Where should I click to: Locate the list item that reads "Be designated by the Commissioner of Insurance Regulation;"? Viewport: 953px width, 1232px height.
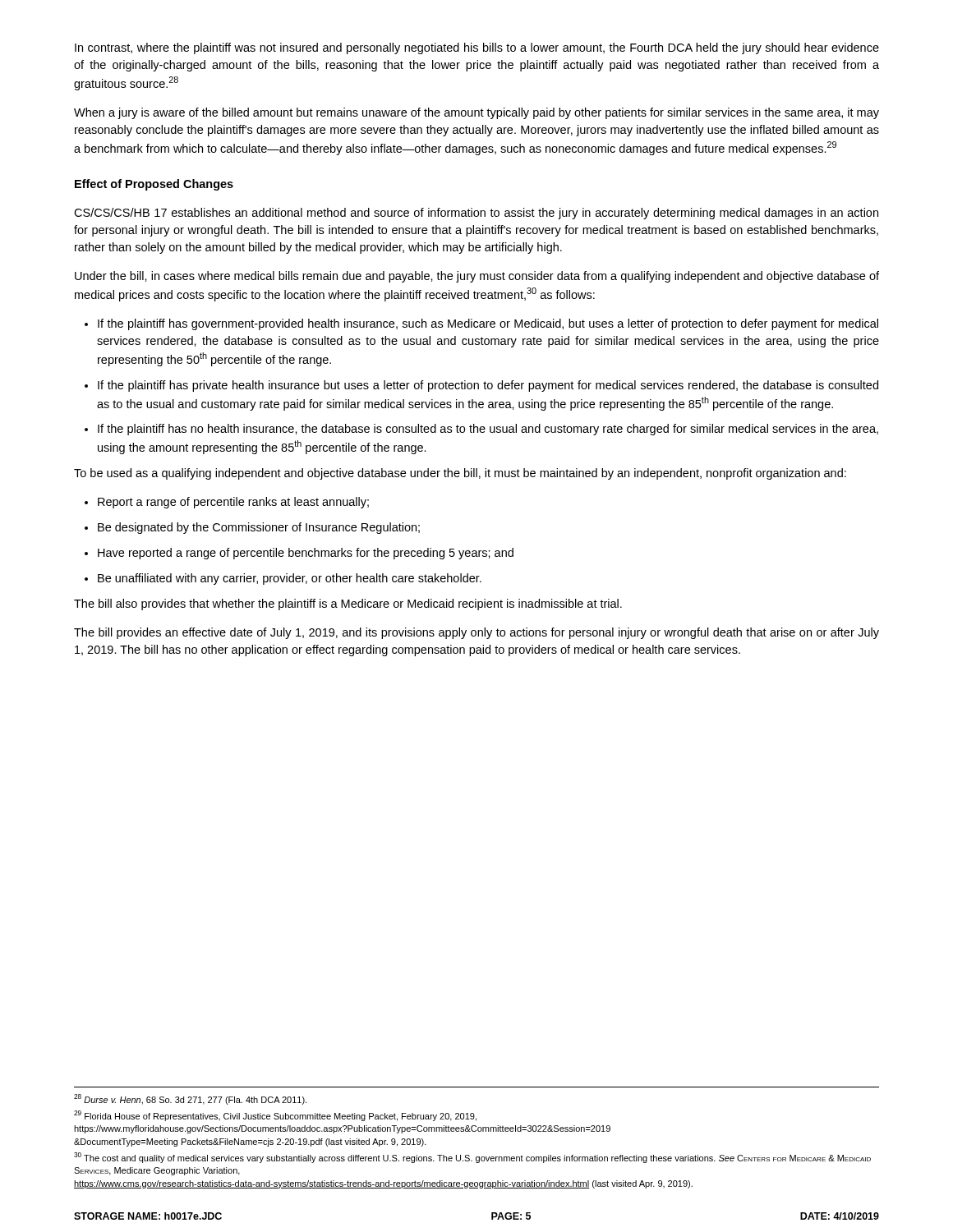259,528
